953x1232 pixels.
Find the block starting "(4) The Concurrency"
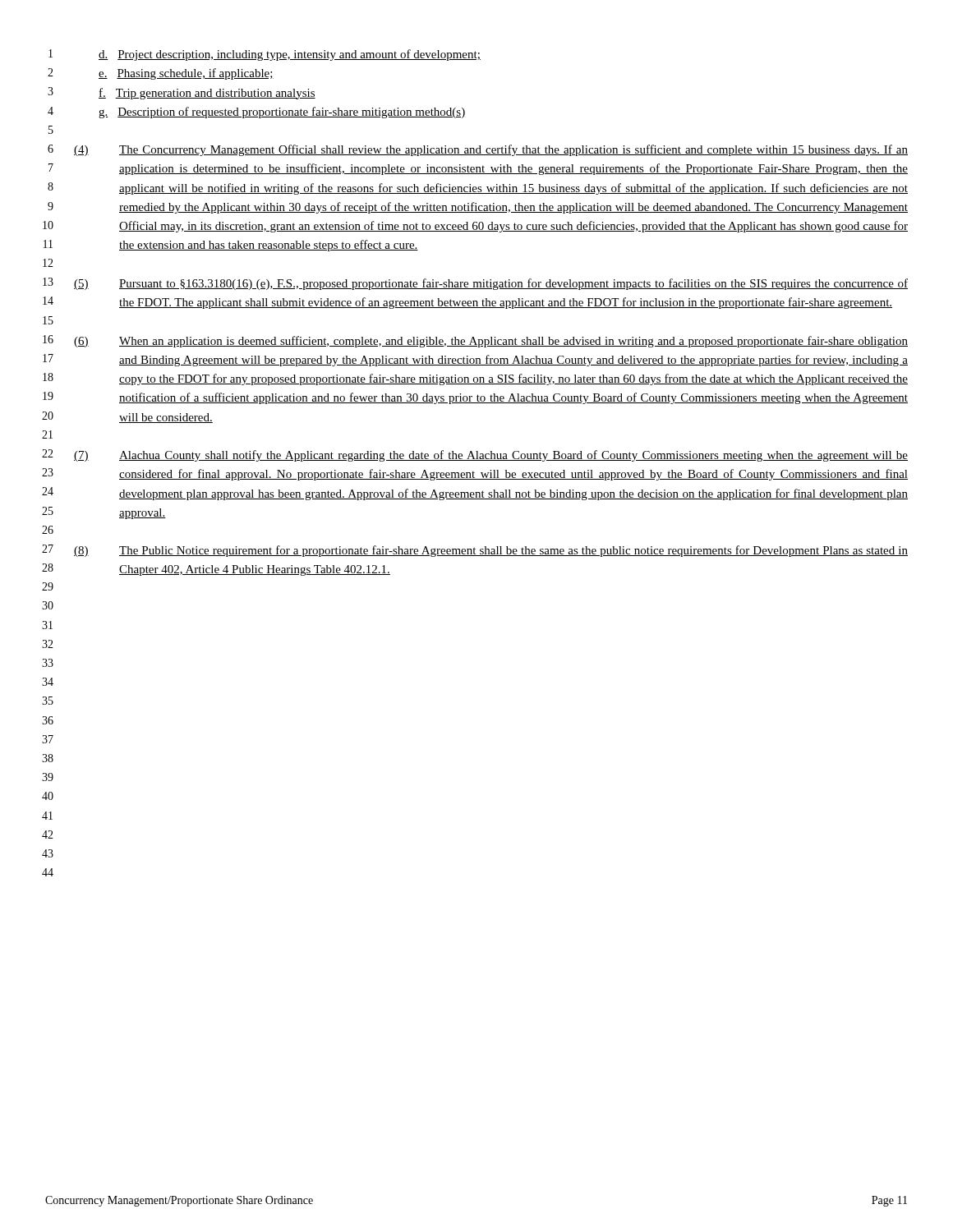491,198
